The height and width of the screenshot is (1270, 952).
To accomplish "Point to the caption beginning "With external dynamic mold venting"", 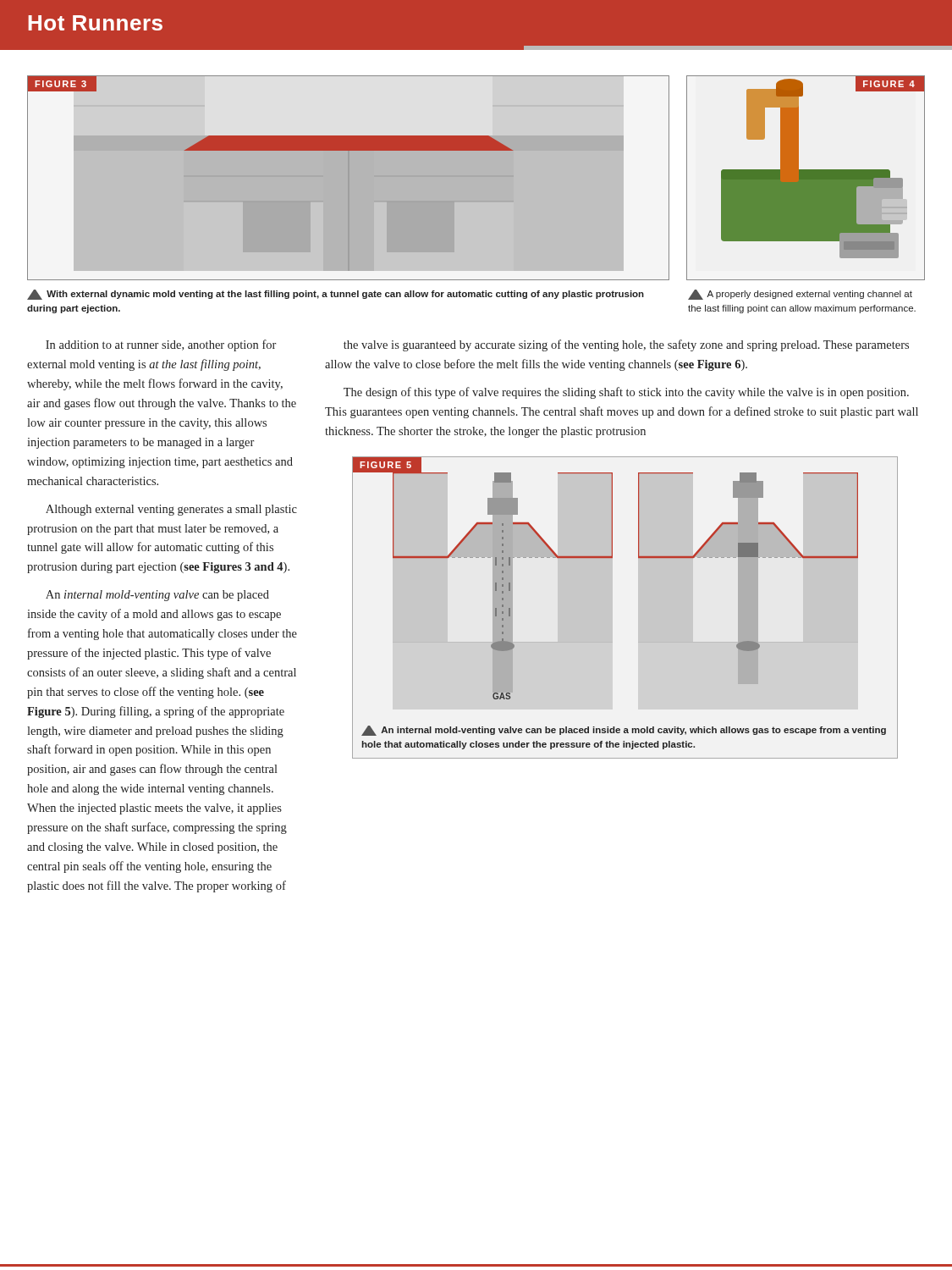I will pyautogui.click(x=336, y=301).
